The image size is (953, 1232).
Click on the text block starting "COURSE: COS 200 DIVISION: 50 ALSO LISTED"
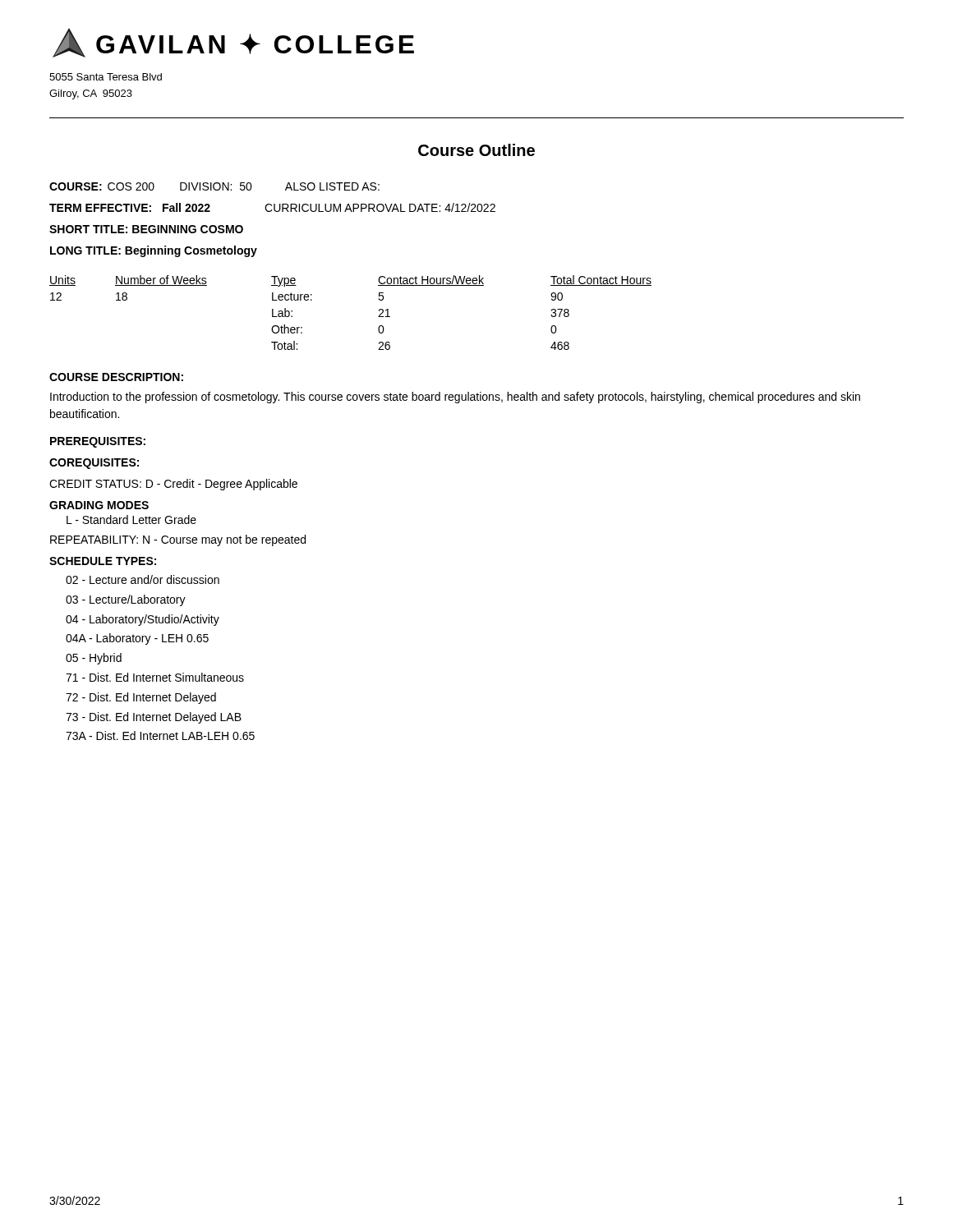[215, 186]
